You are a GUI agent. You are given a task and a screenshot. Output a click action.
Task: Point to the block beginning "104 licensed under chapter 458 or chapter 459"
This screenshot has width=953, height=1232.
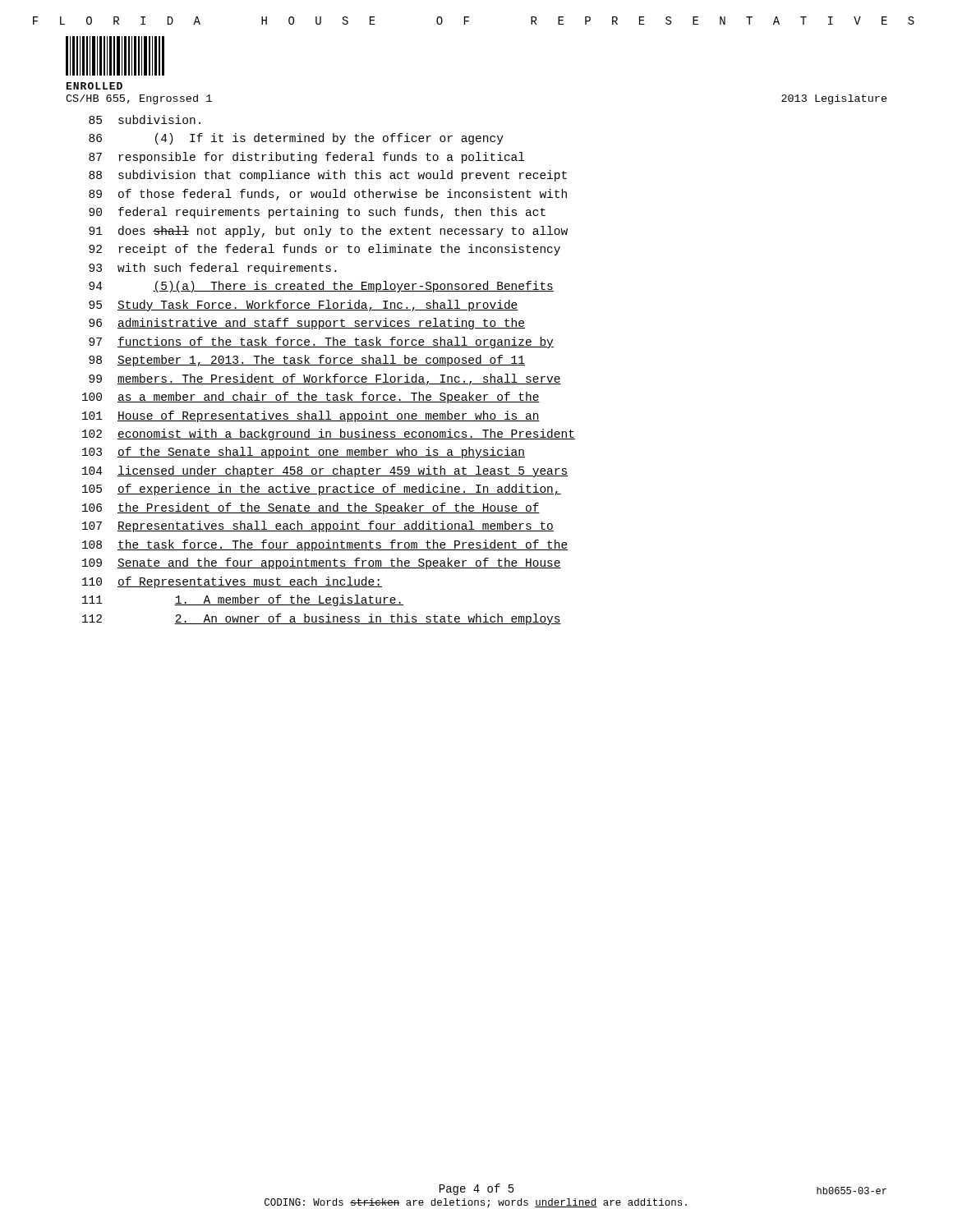(476, 472)
